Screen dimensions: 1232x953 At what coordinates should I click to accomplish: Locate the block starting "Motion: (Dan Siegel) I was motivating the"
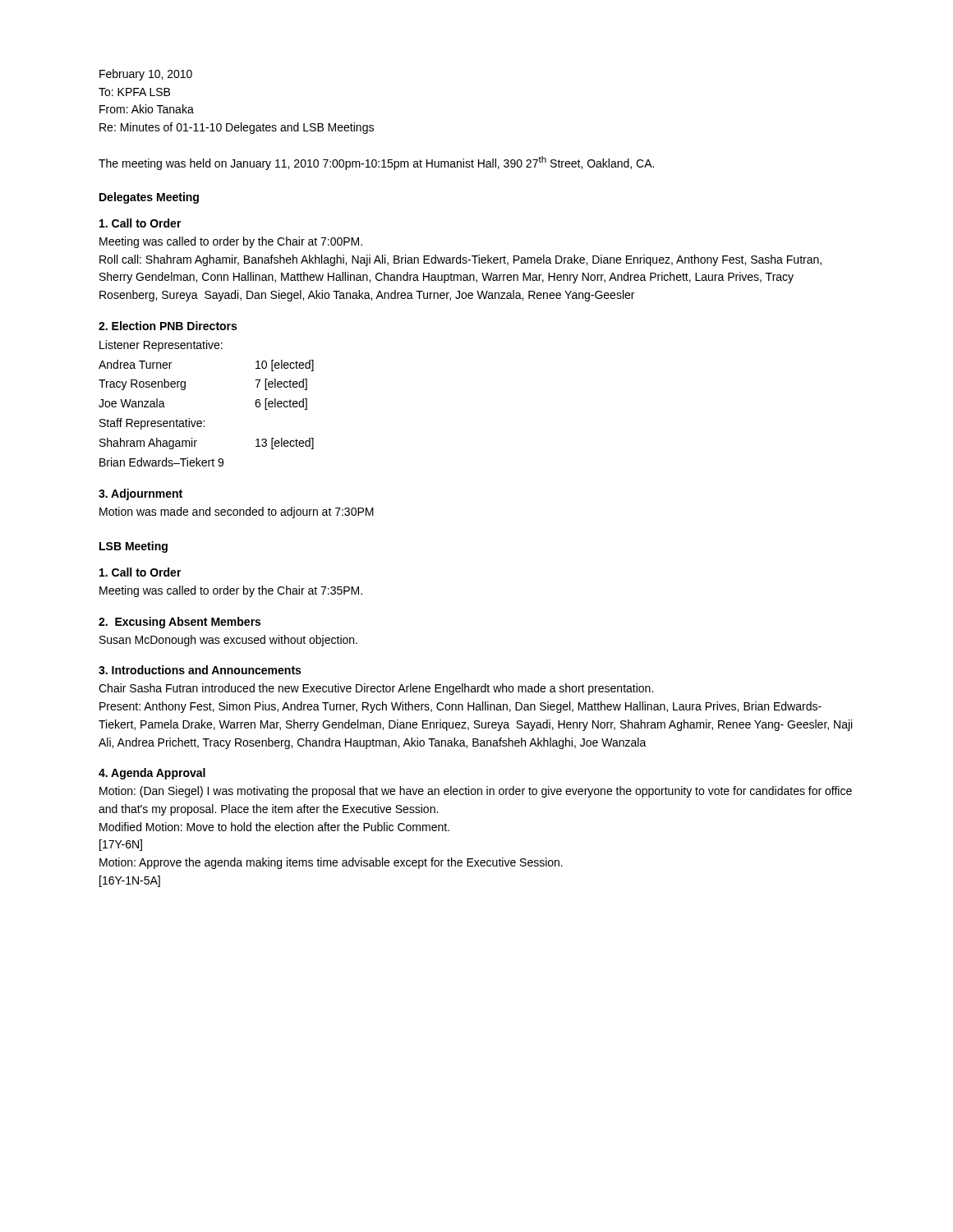coord(476,792)
